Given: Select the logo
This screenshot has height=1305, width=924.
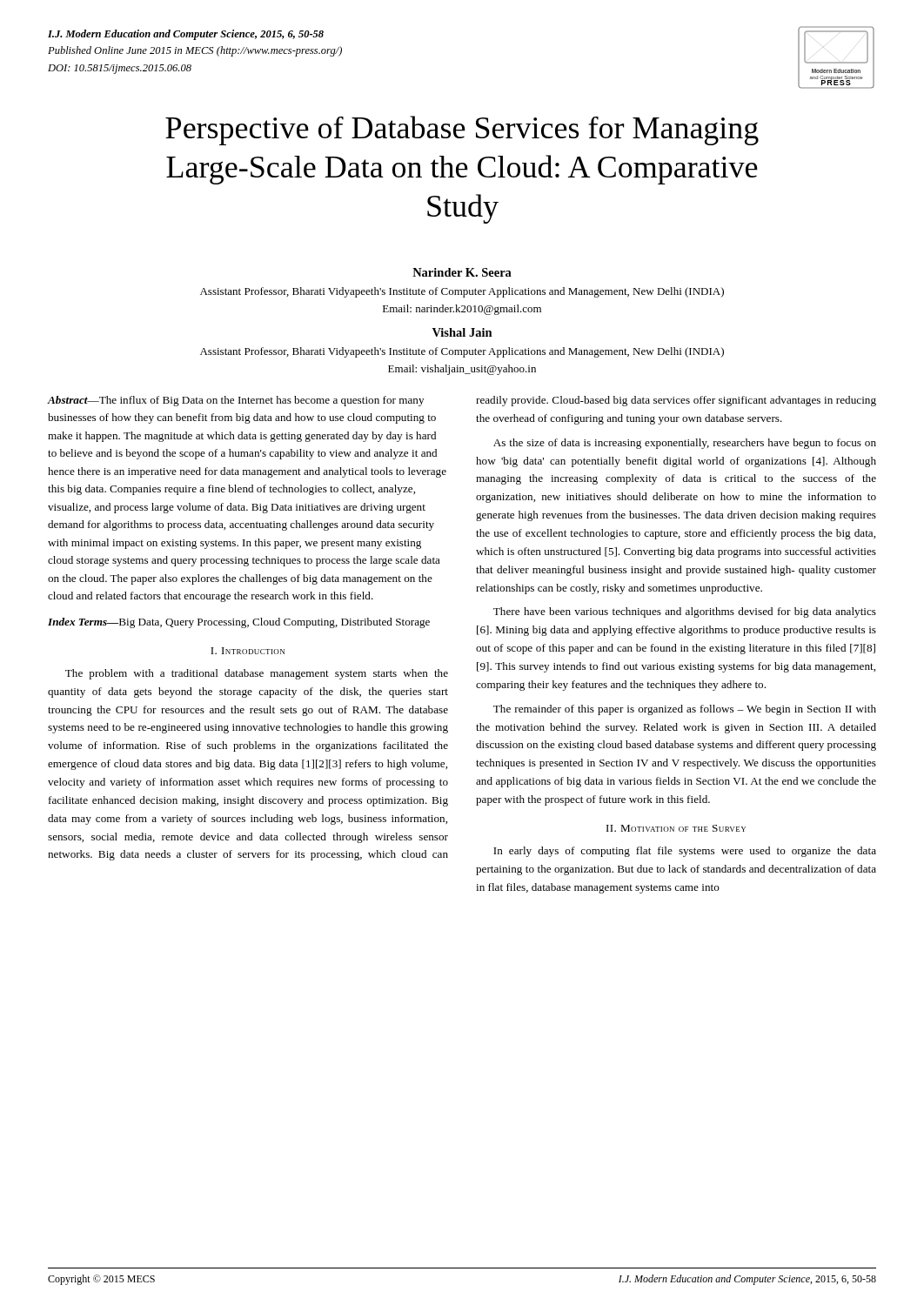Looking at the screenshot, I should coord(837,57).
